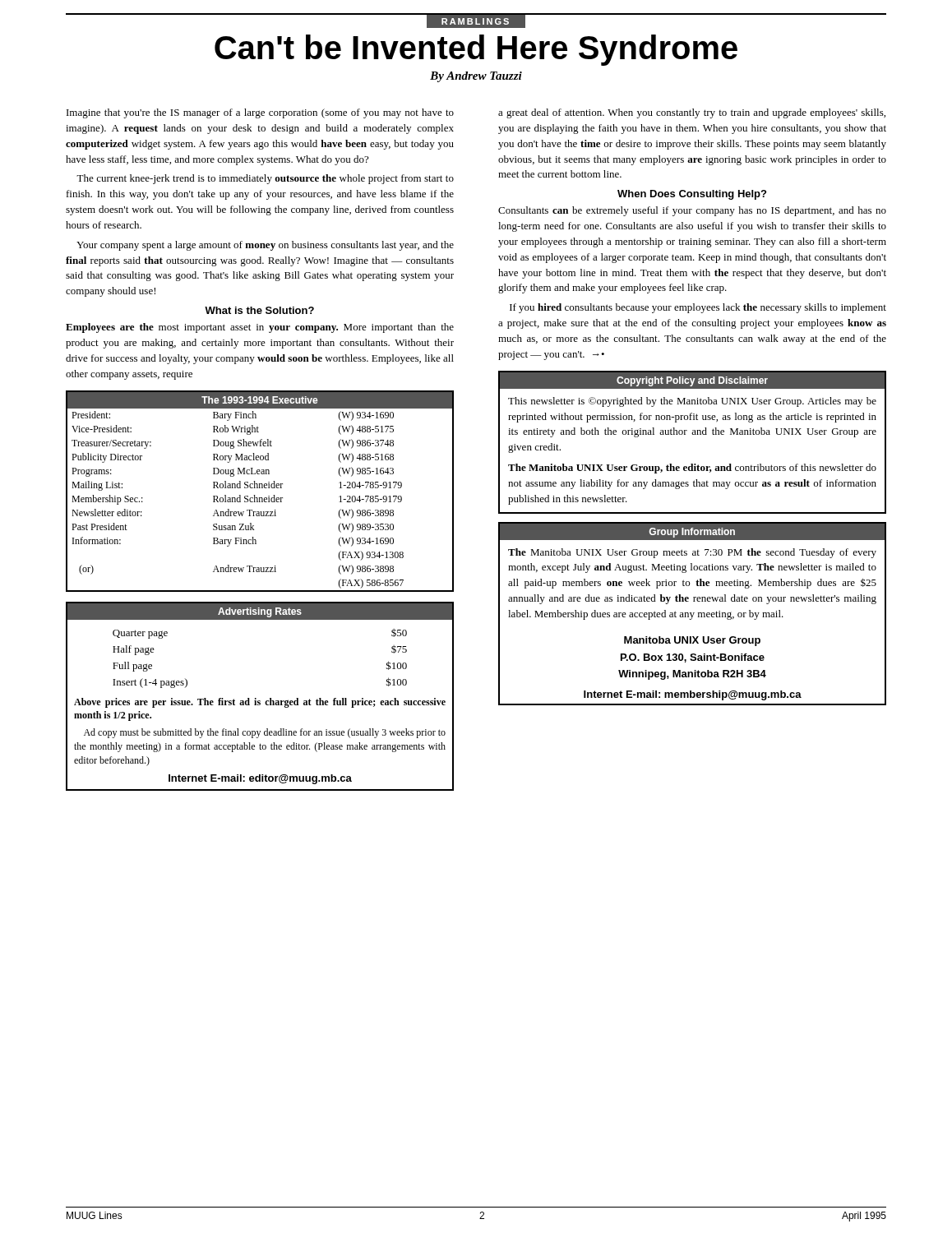Find the text block with the text "Employees are the most important asset in"

click(260, 350)
